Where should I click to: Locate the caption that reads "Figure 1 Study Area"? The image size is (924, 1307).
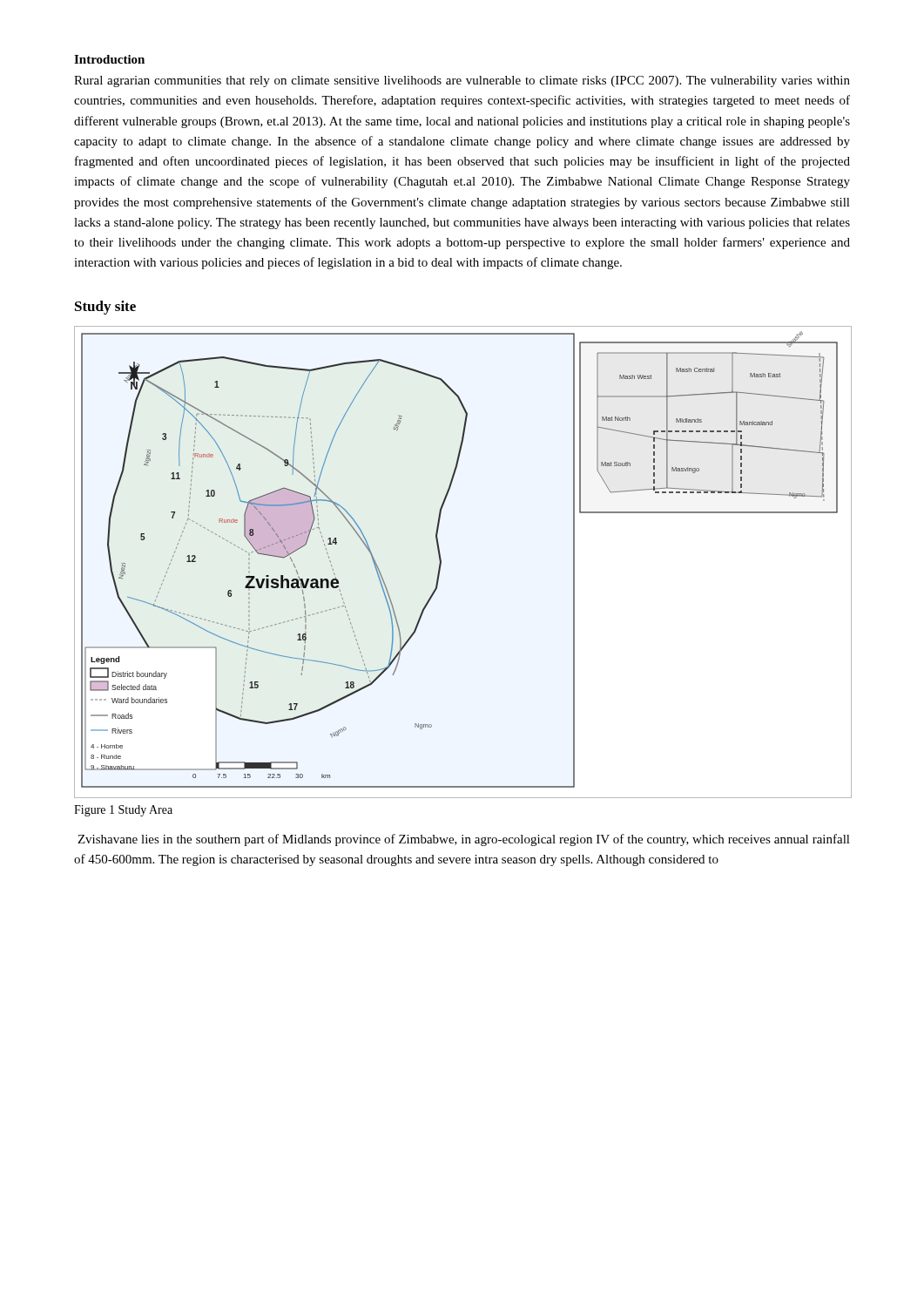[123, 809]
